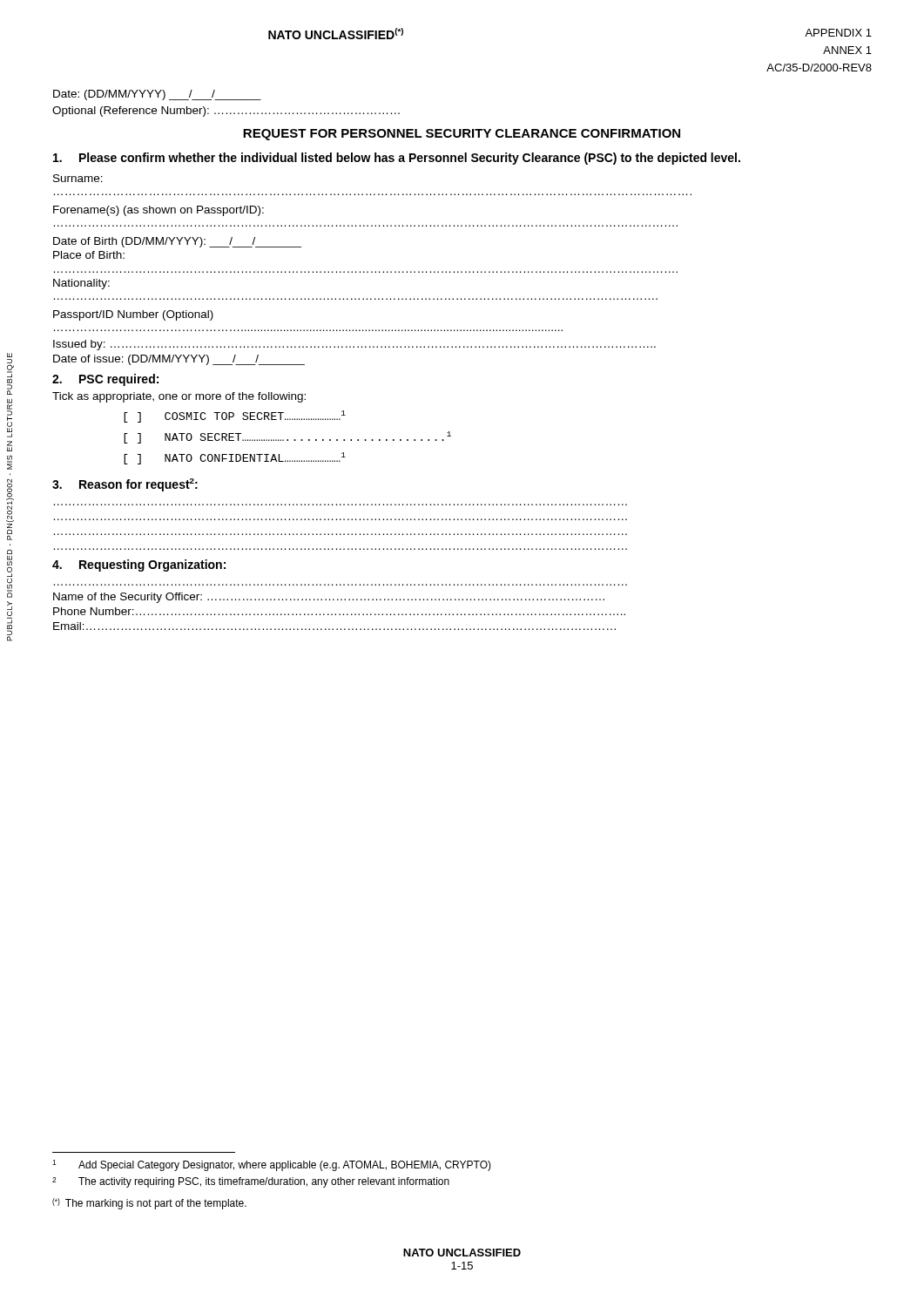Click on the footnote that says "1 2 Add Special Category"

[272, 1174]
